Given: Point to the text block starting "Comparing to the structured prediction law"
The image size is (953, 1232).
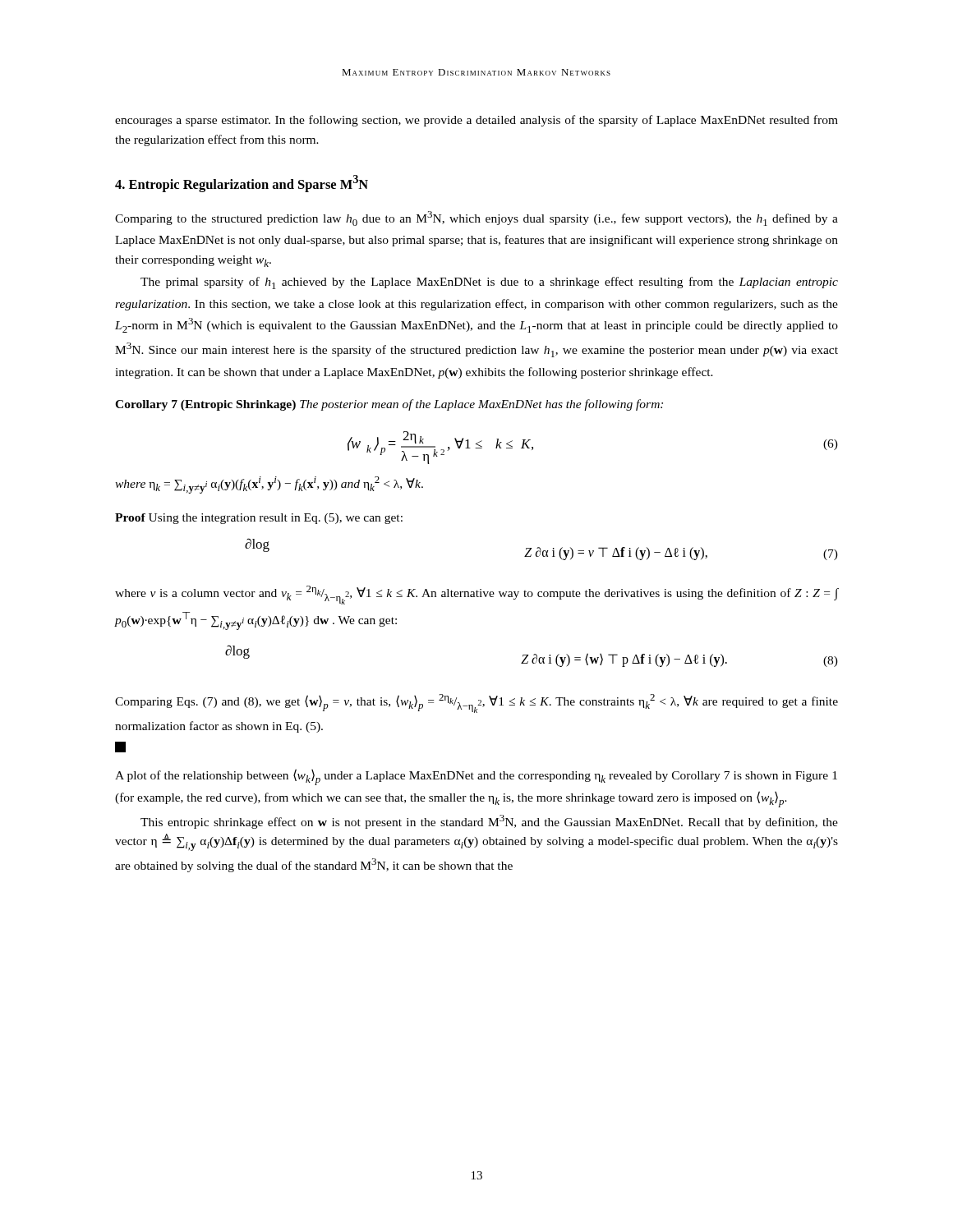Looking at the screenshot, I should [476, 294].
